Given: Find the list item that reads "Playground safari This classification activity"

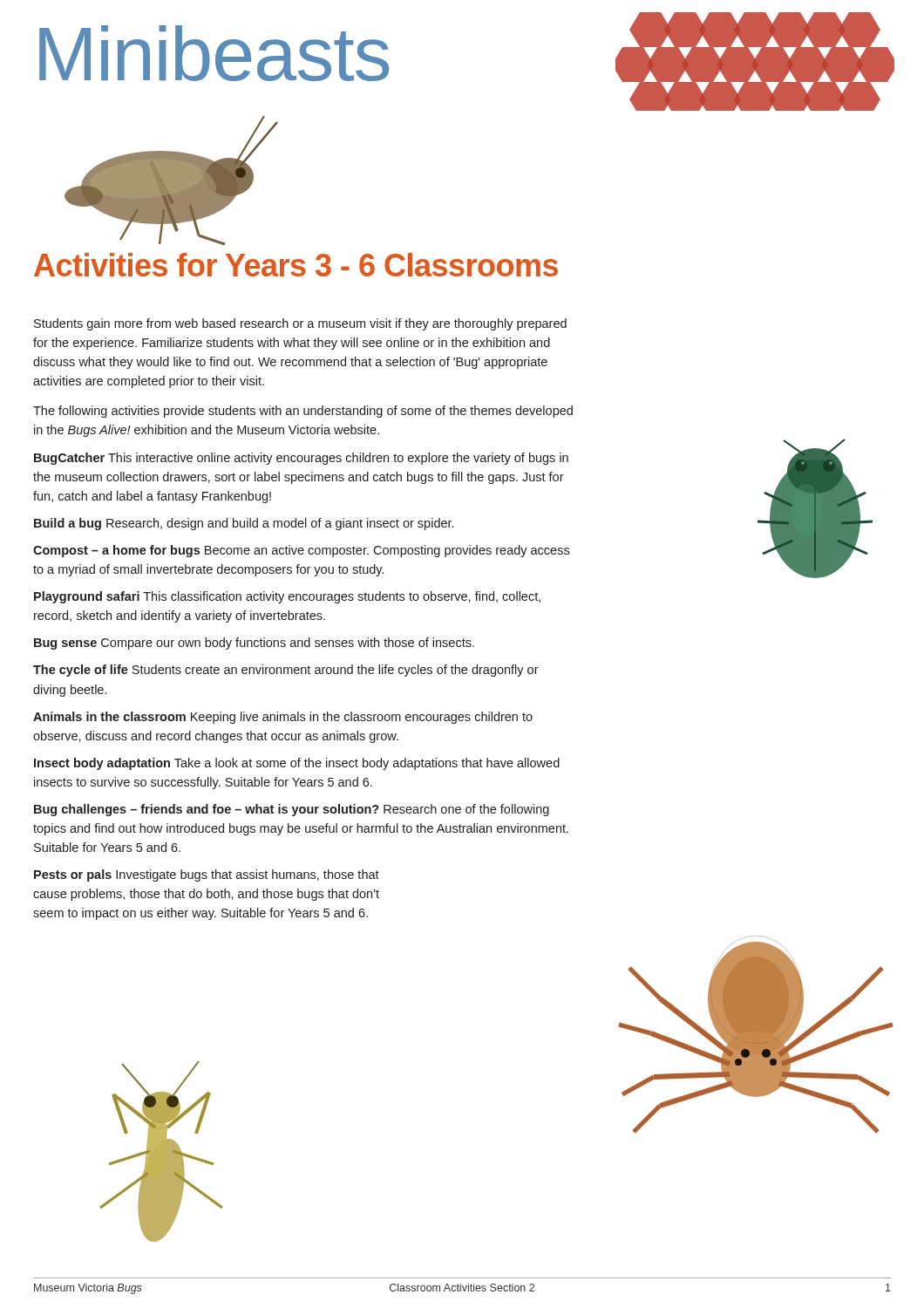Looking at the screenshot, I should [287, 606].
